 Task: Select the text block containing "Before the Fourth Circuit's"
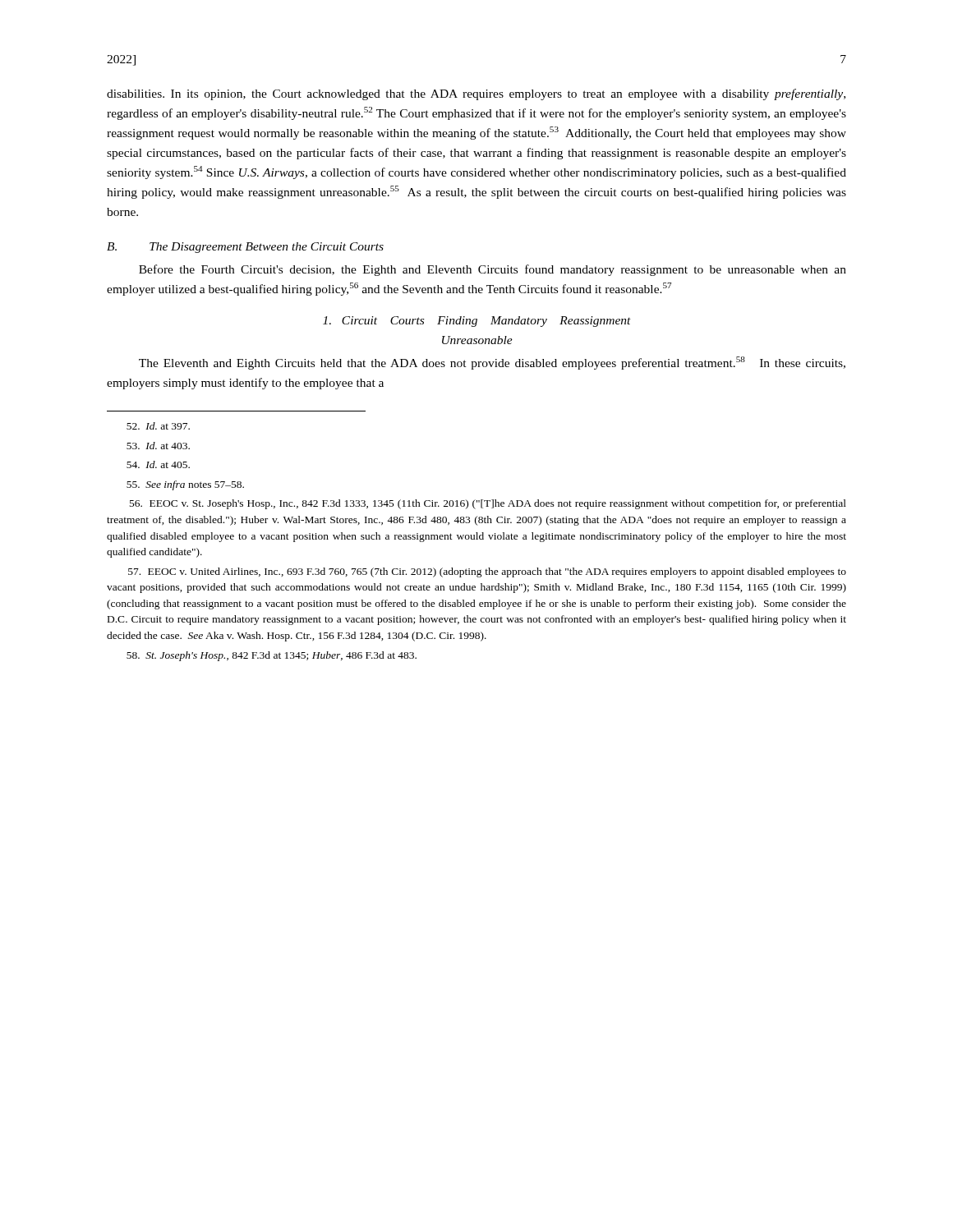pos(476,279)
